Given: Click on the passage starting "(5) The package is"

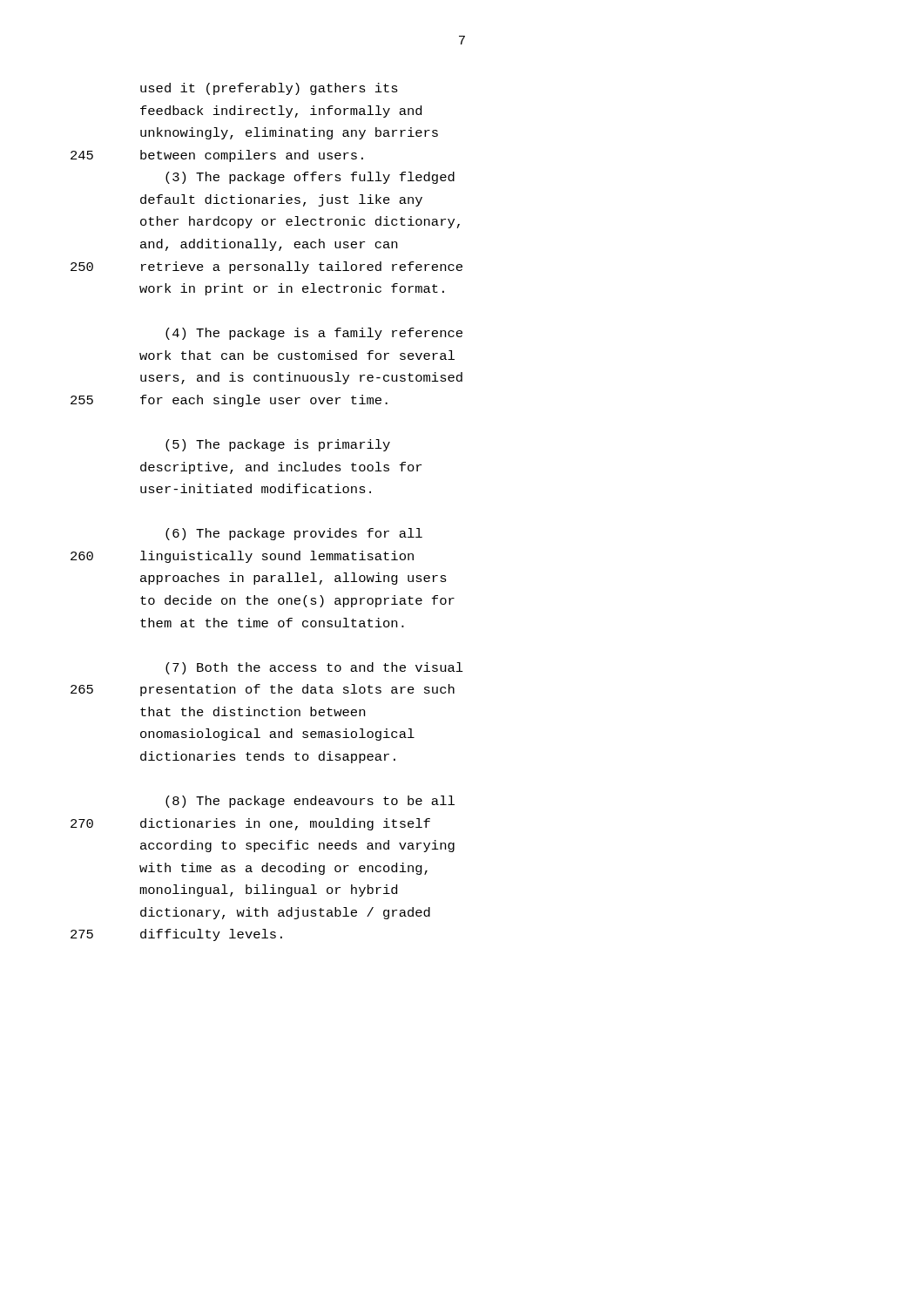Looking at the screenshot, I should click(x=281, y=468).
